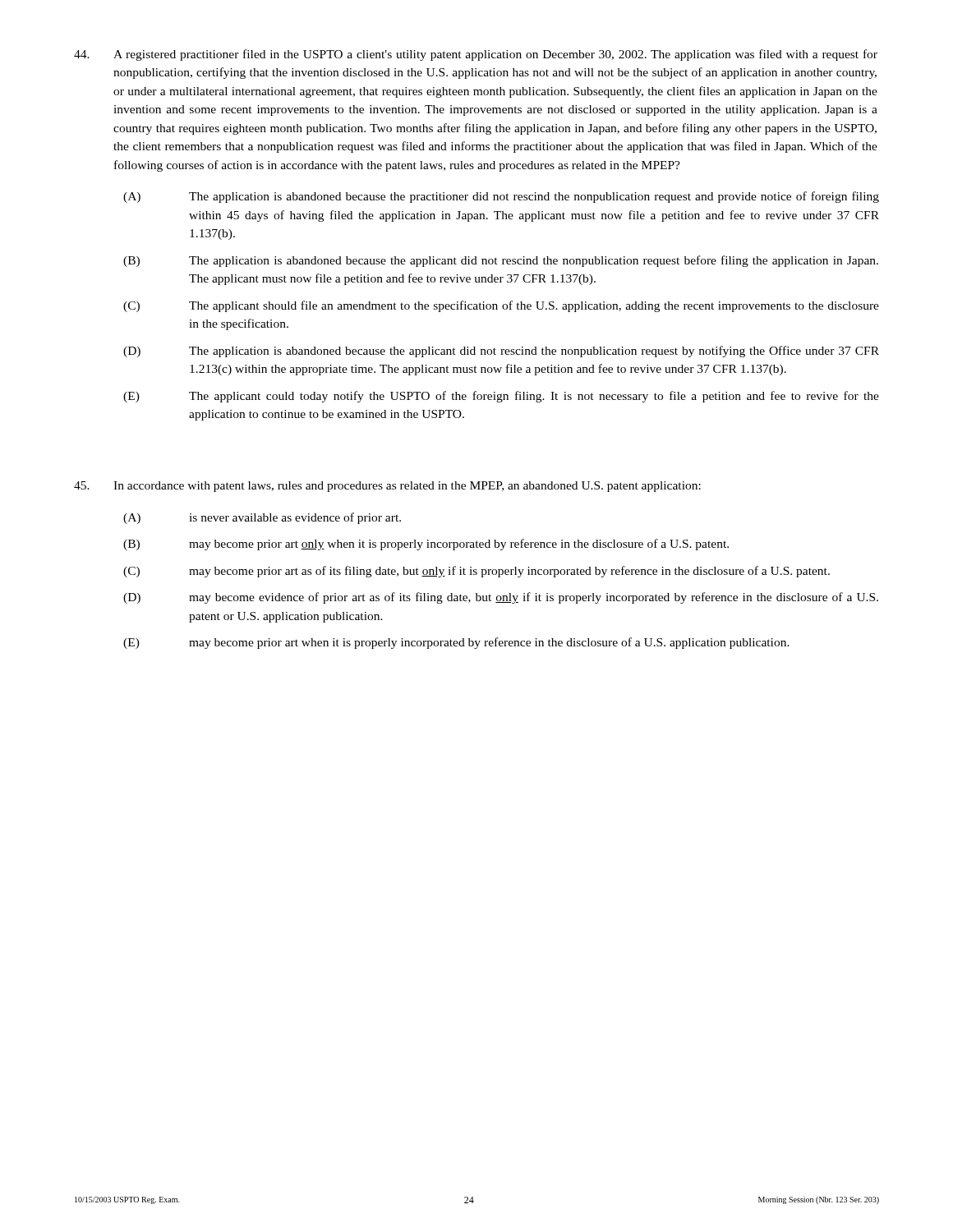Where is the passage that starts "A registered practitioner filed in"?
This screenshot has width=953, height=1232.
(476, 110)
